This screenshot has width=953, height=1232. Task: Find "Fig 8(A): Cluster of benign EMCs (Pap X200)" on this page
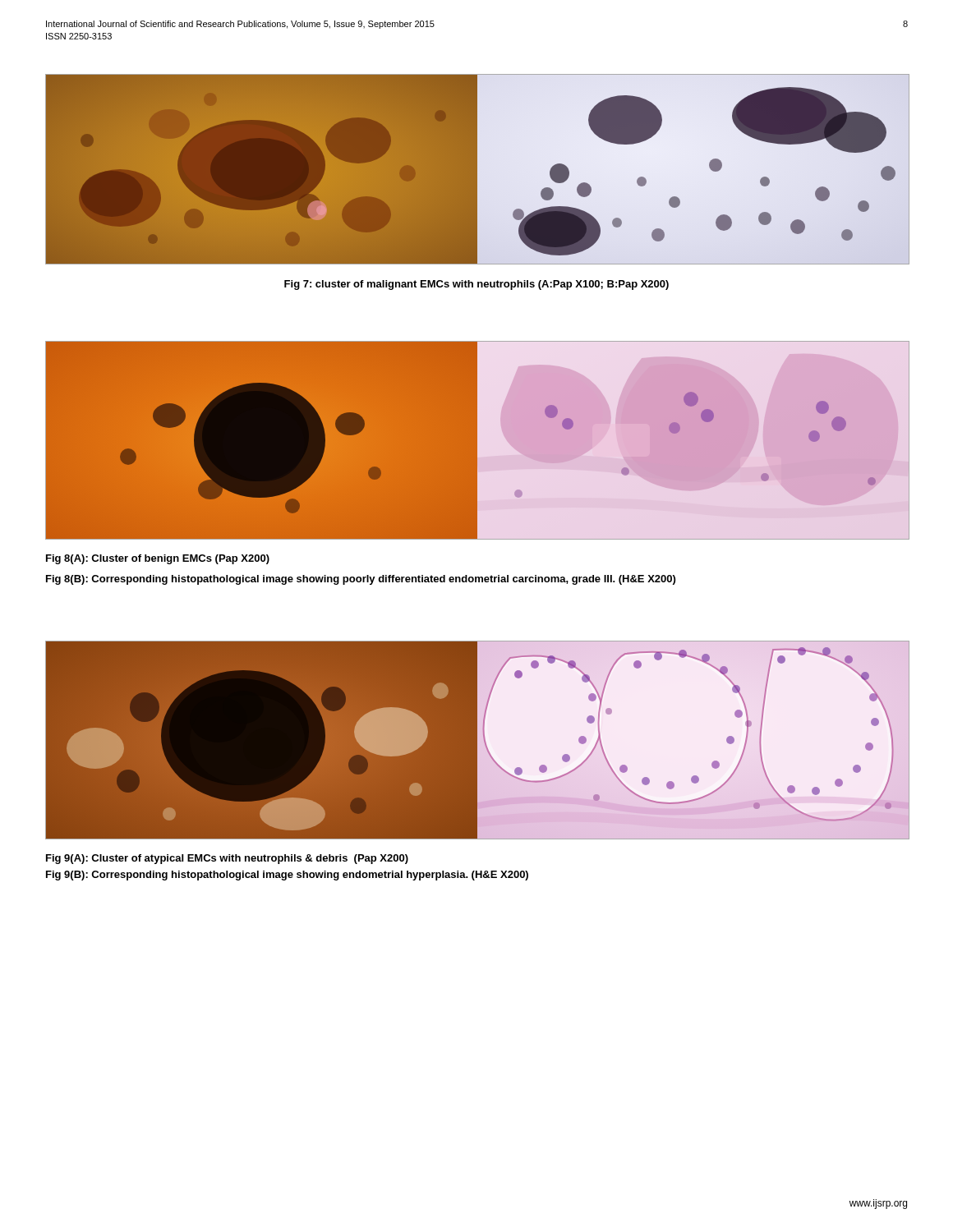tap(157, 558)
